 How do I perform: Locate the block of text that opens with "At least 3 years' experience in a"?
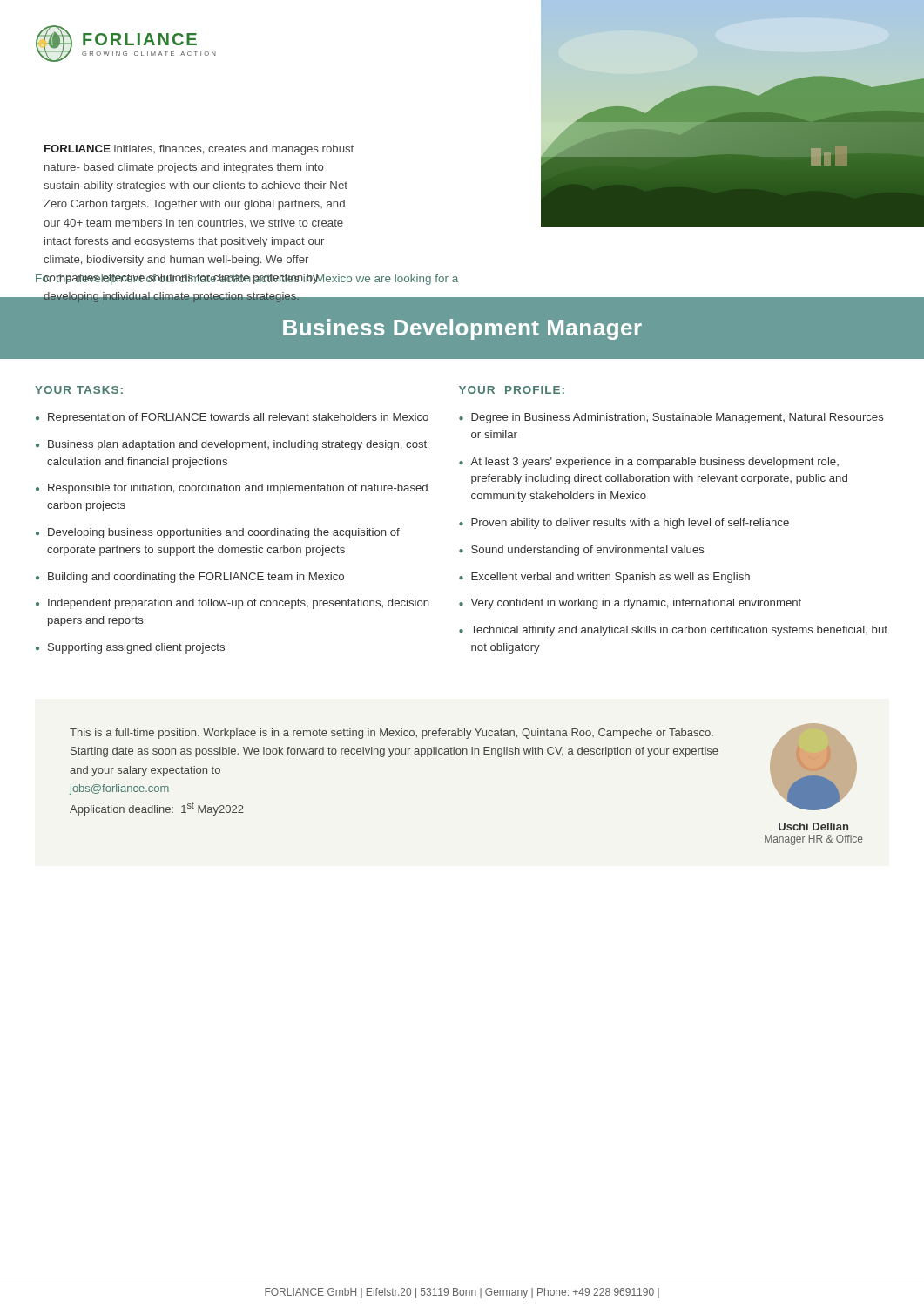point(659,478)
